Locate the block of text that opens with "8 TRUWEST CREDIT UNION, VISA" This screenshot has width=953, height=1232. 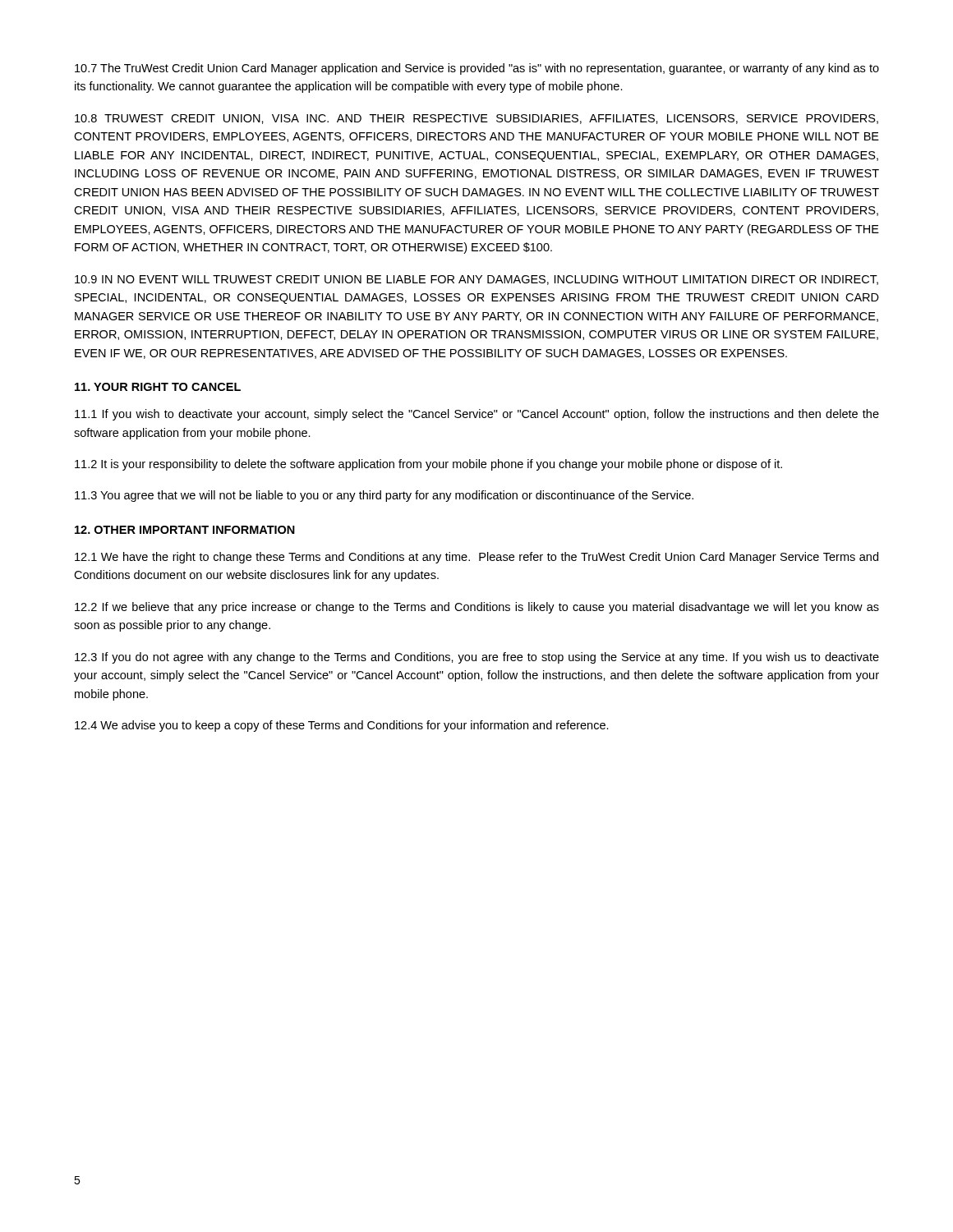476,183
